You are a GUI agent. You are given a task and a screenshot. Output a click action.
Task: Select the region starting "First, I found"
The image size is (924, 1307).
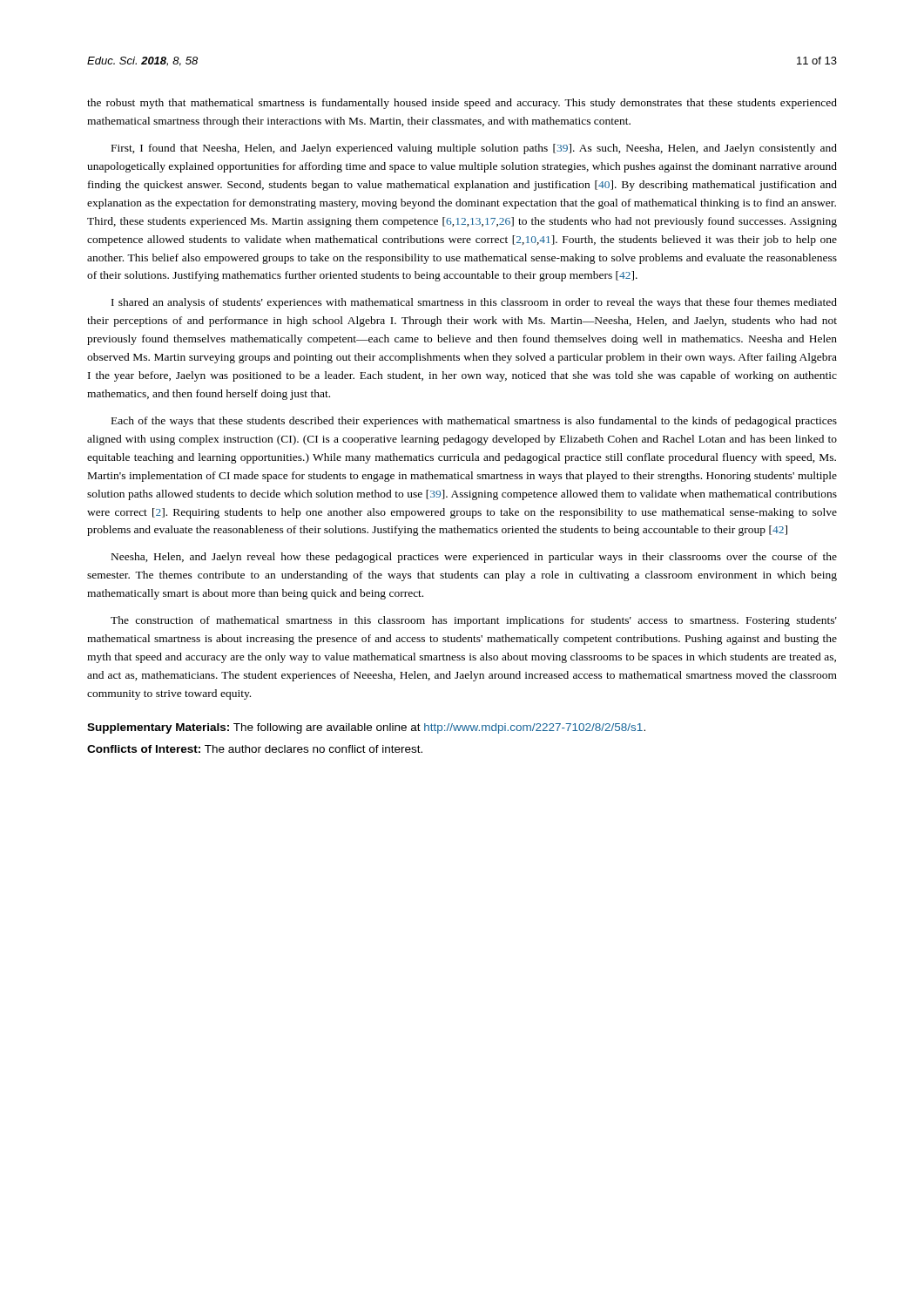point(462,211)
